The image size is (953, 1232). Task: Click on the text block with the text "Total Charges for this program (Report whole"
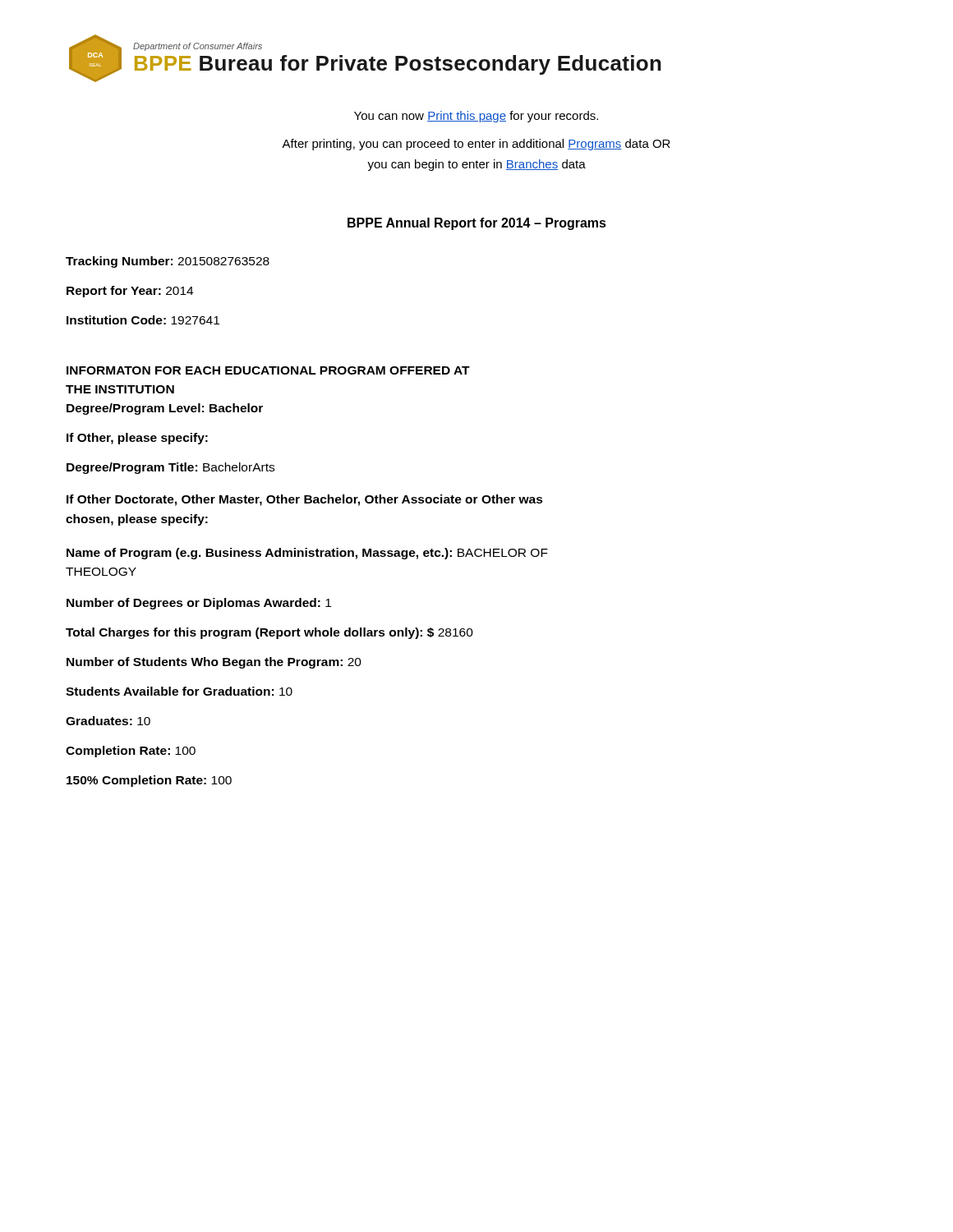click(x=269, y=632)
